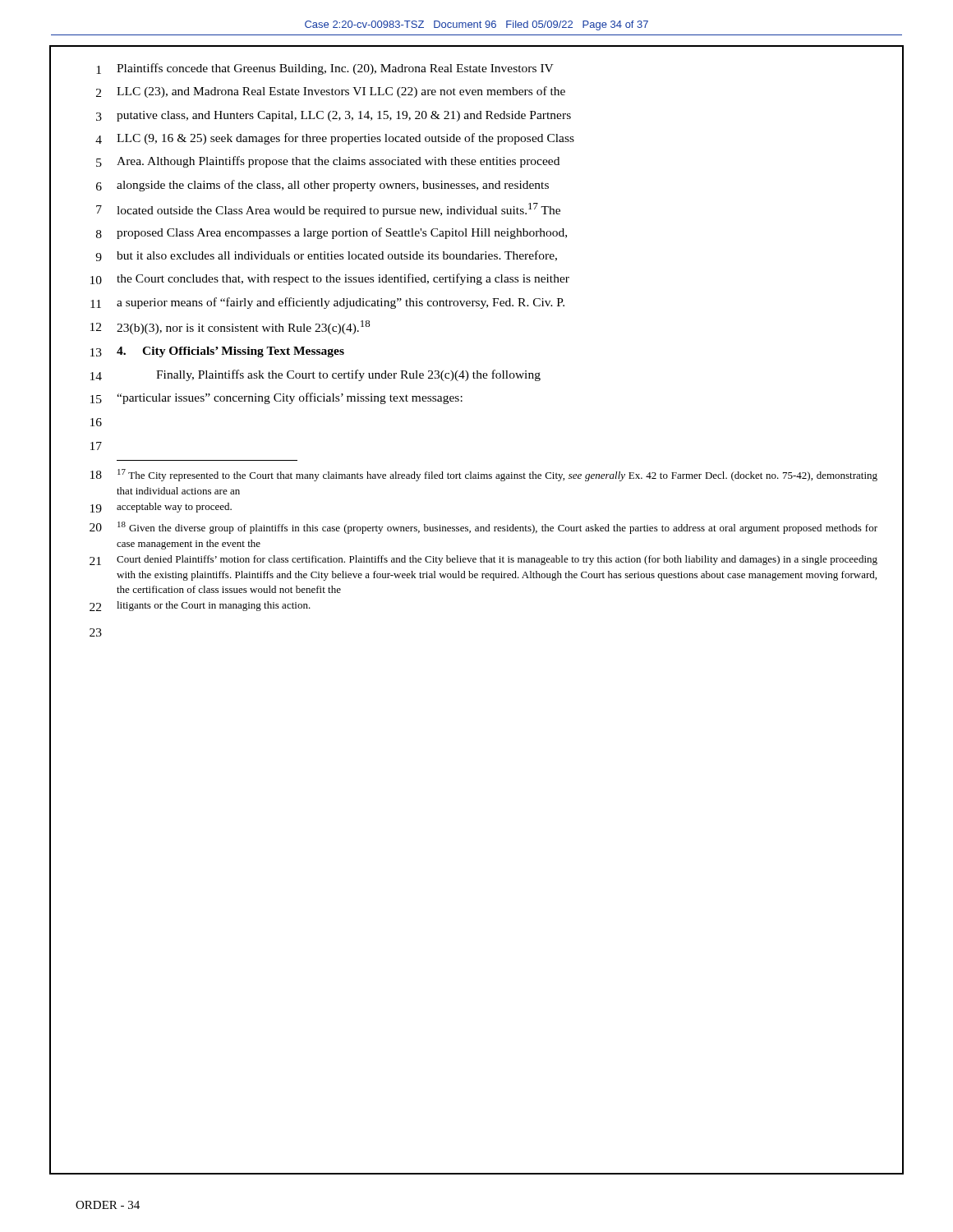Viewport: 953px width, 1232px height.
Task: Locate the text block containing "8 proposed Class Area"
Action: [476, 233]
